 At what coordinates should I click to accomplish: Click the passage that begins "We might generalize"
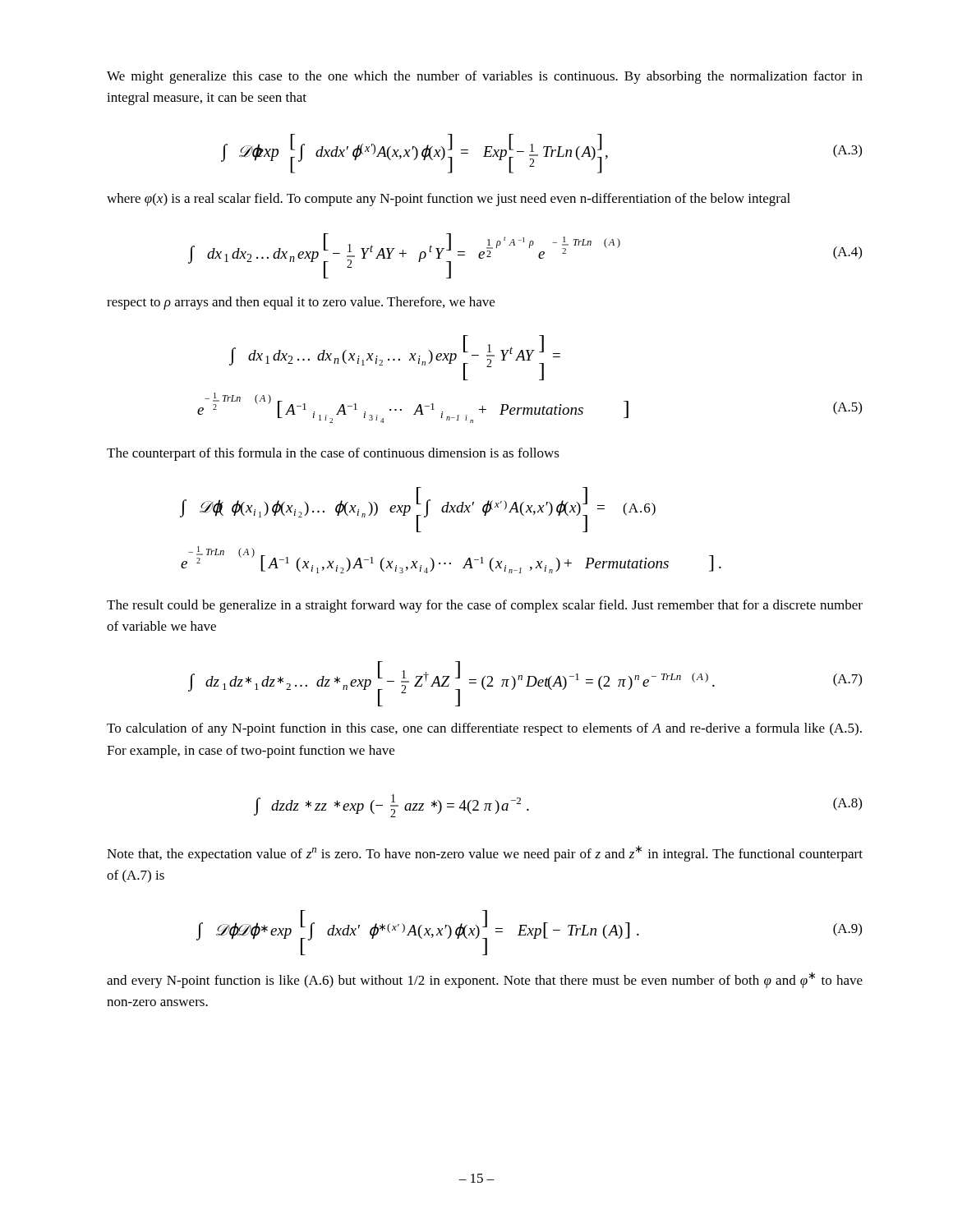click(485, 87)
